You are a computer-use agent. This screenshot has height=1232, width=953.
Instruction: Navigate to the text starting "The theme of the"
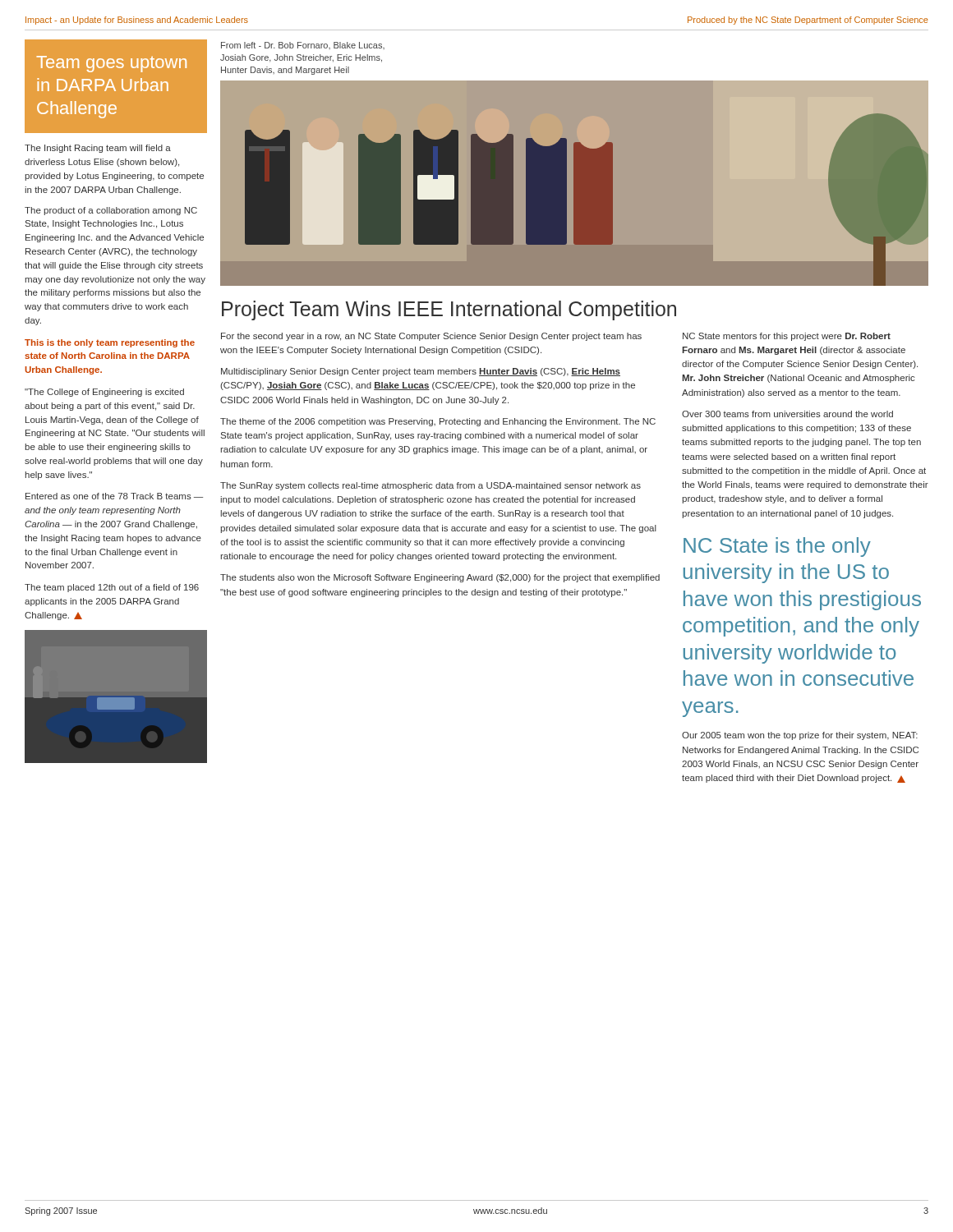point(438,442)
